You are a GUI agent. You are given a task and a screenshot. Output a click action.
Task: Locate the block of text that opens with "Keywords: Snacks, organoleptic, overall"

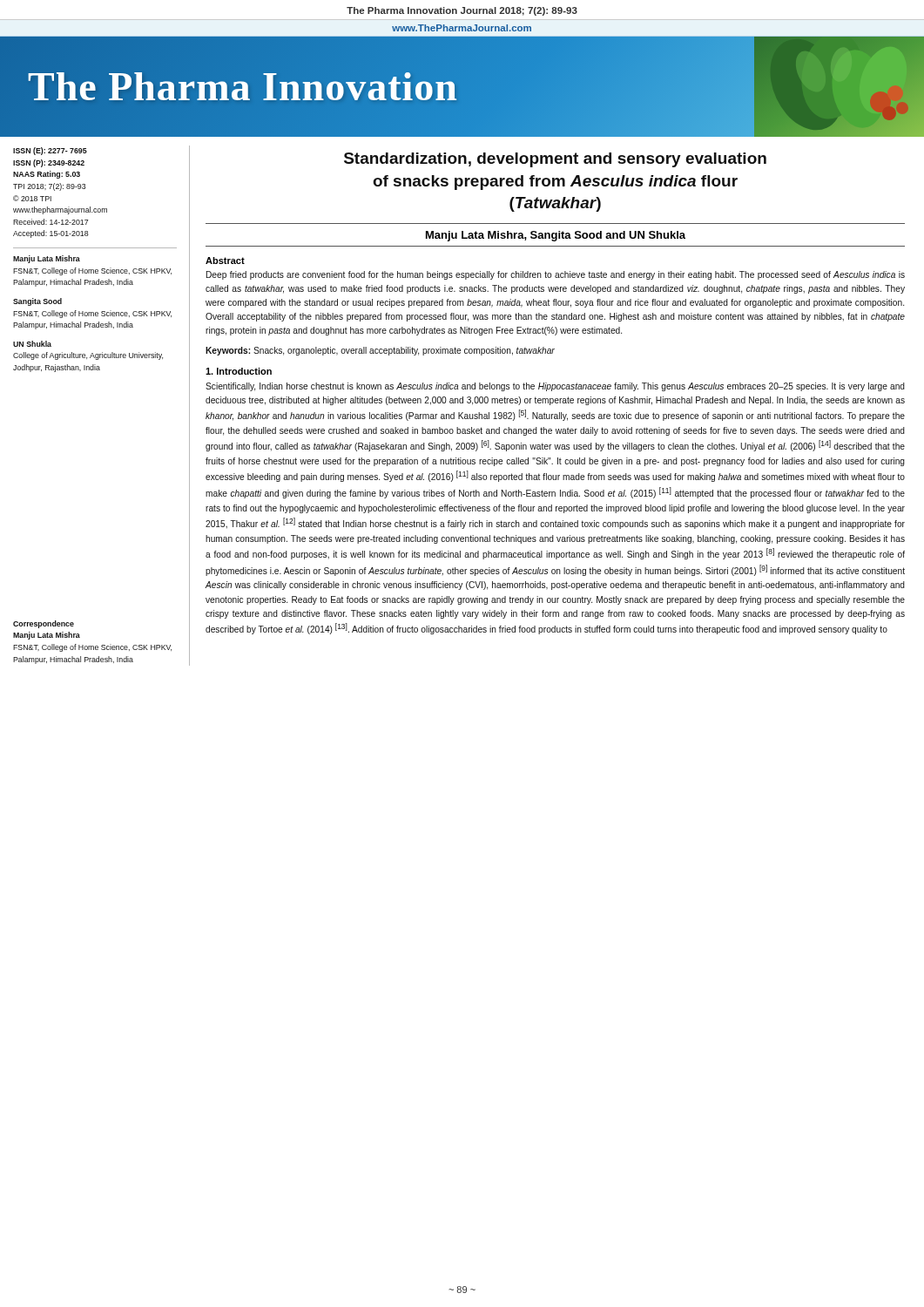(380, 351)
